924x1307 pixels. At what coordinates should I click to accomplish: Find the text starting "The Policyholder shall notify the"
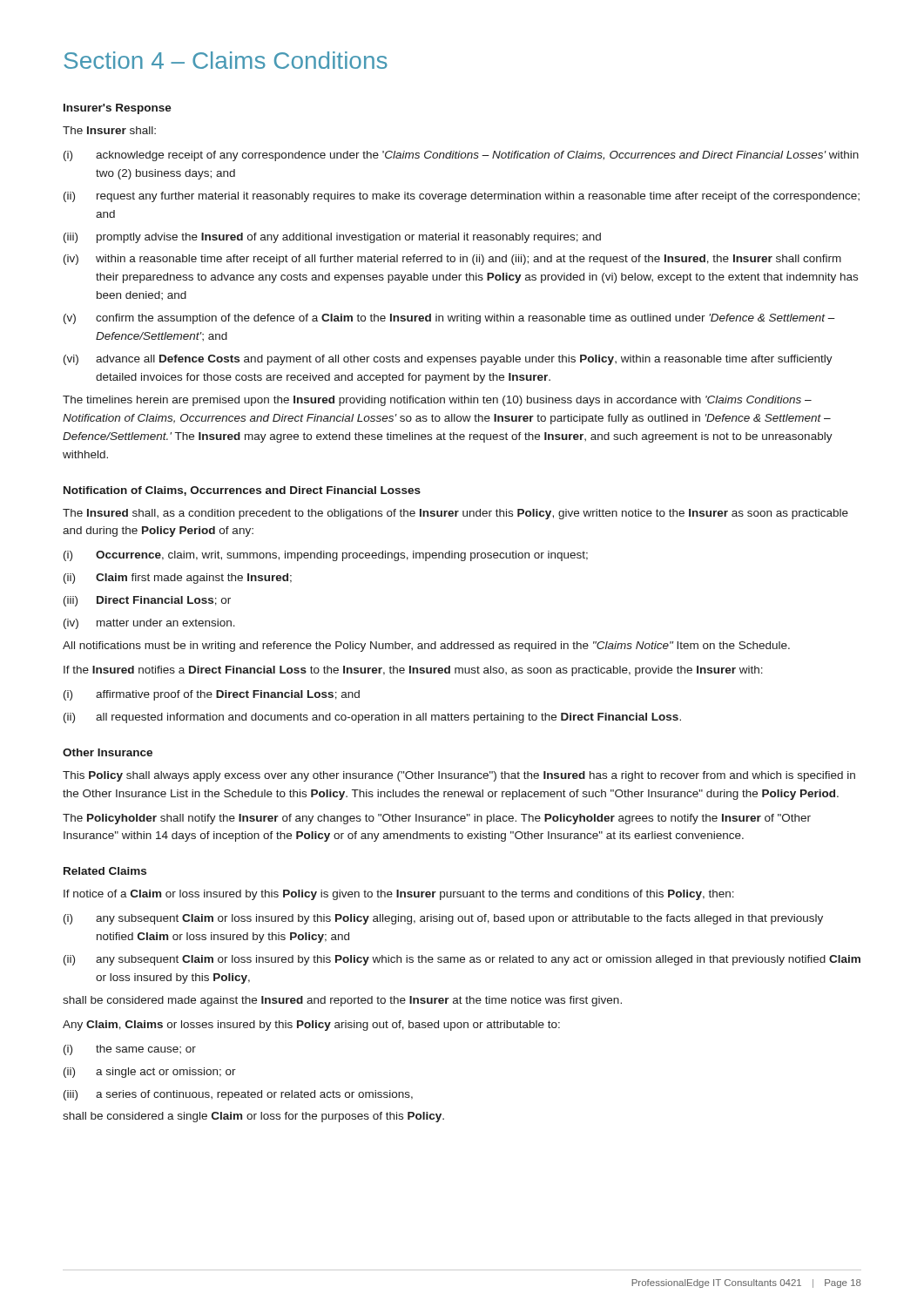pyautogui.click(x=462, y=827)
